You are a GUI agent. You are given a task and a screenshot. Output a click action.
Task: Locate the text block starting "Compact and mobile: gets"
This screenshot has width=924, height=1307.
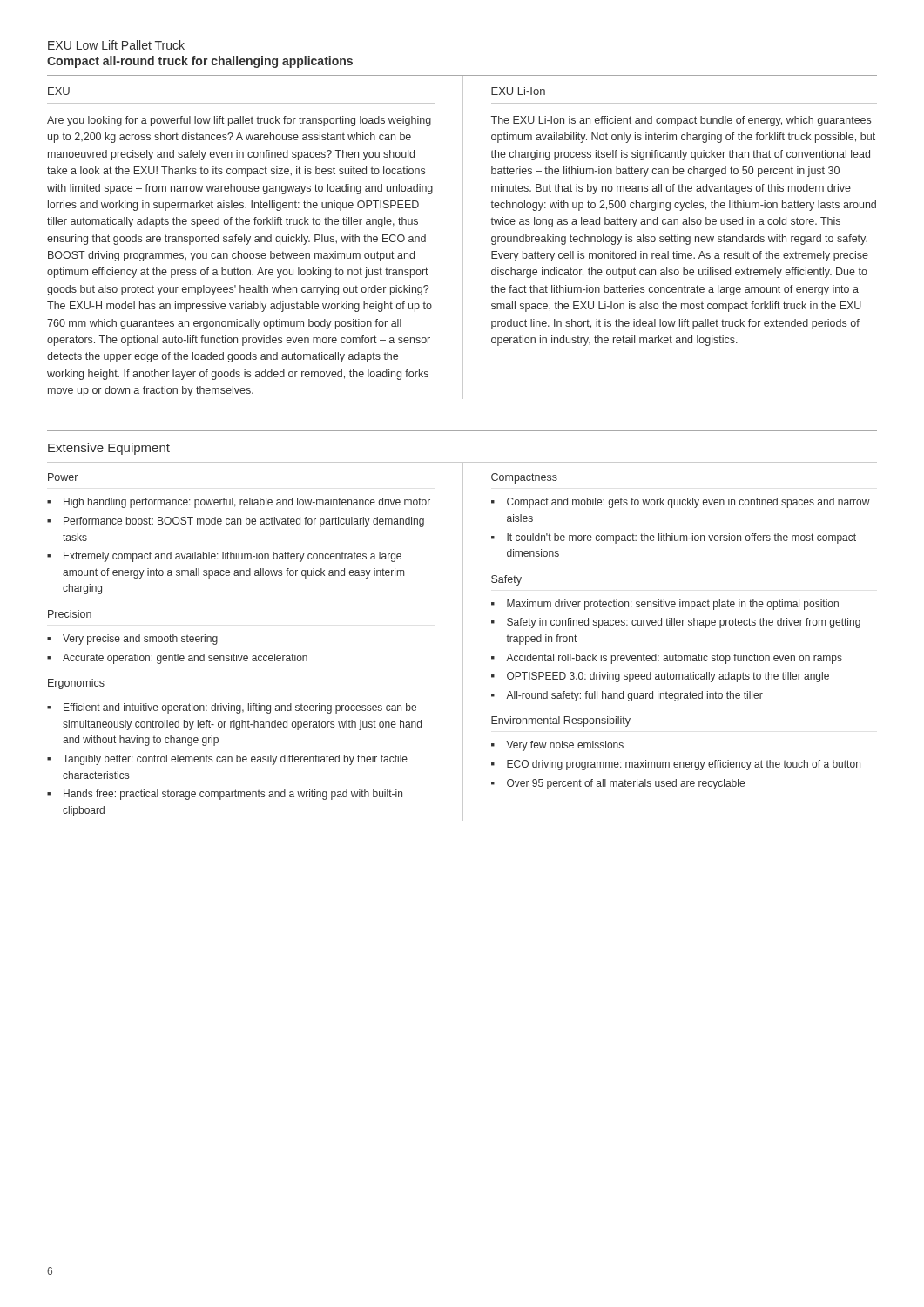click(x=688, y=510)
